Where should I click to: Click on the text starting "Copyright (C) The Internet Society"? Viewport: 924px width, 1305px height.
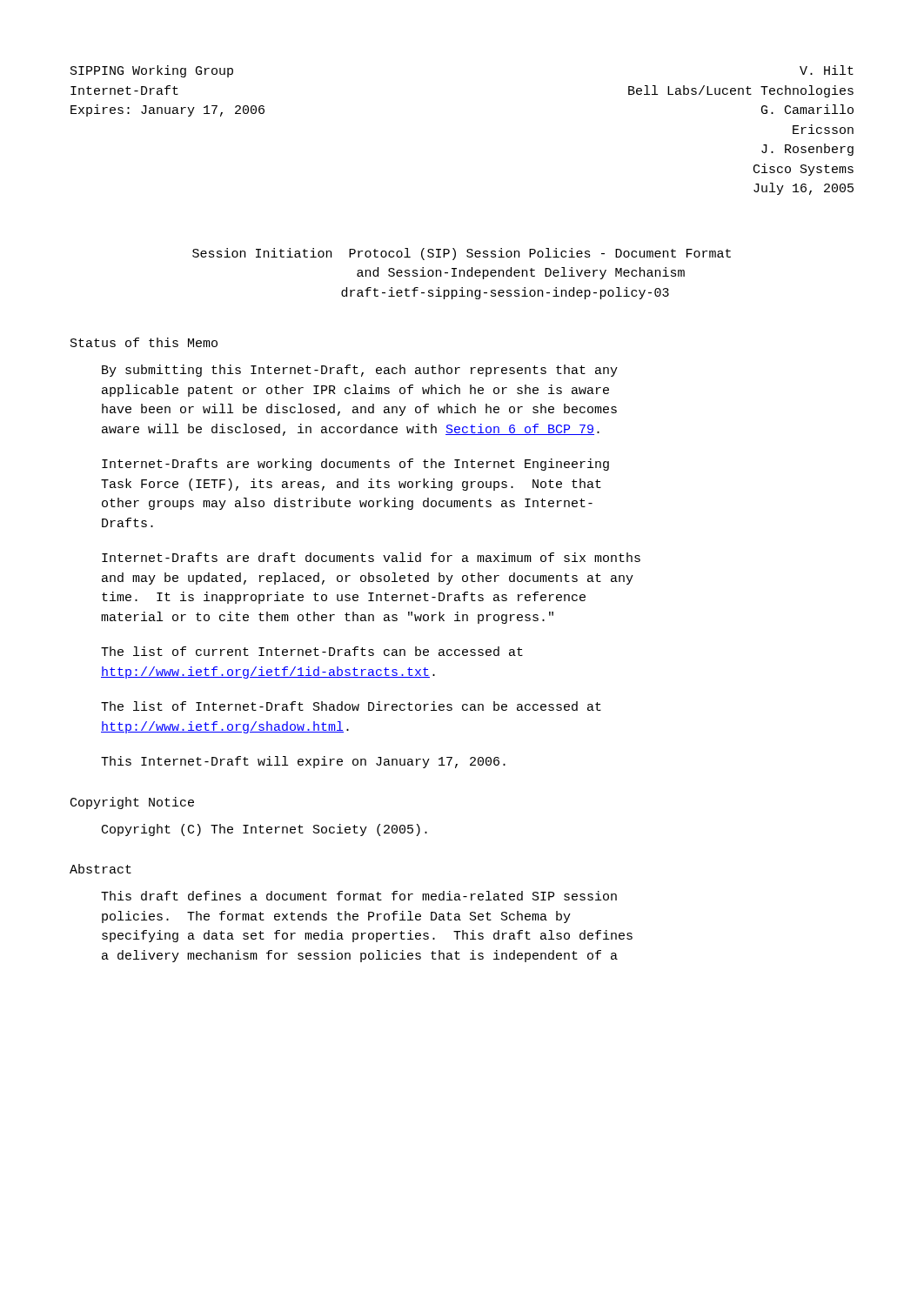[x=265, y=830]
